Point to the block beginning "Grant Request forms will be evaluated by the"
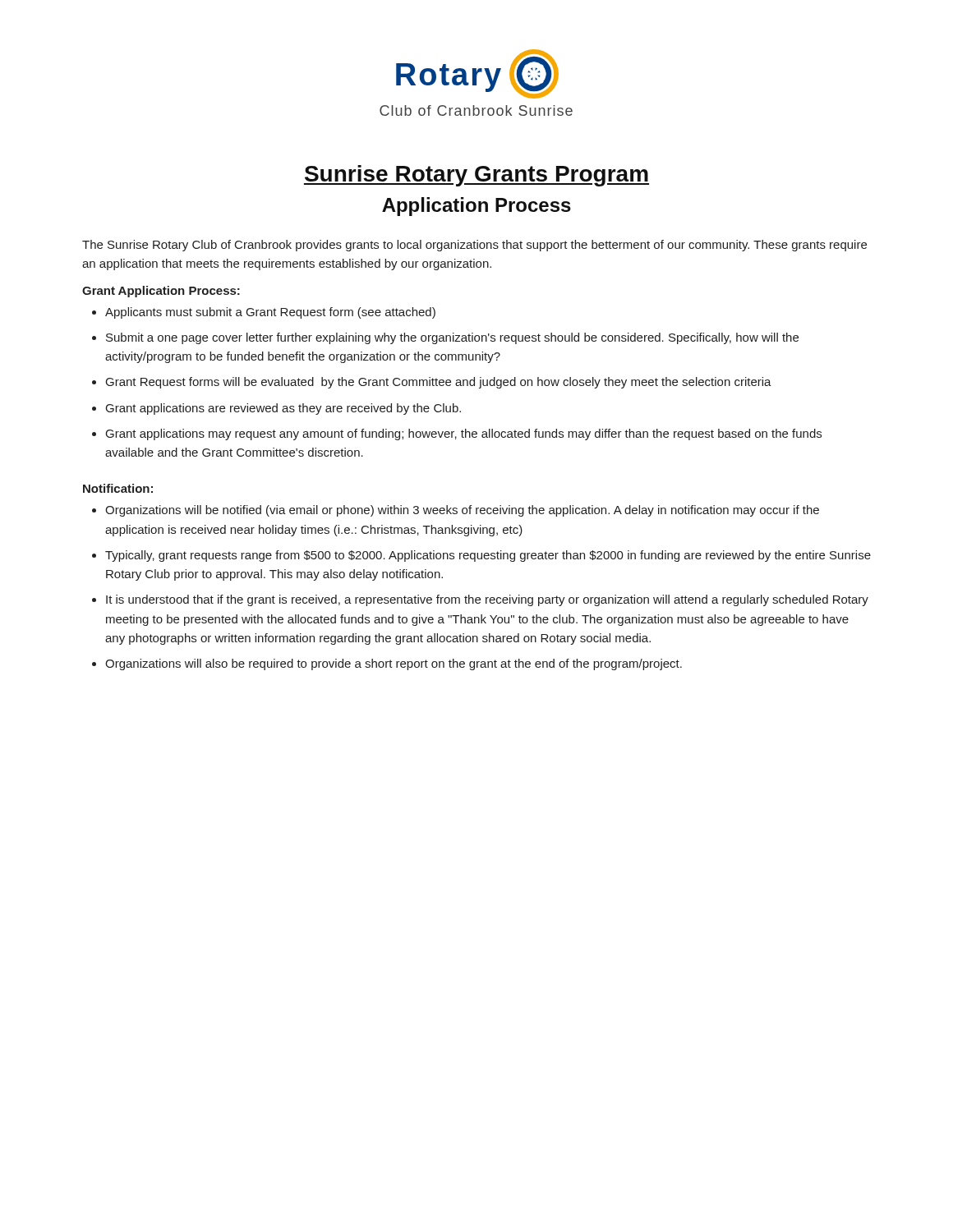Viewport: 953px width, 1232px height. click(438, 382)
